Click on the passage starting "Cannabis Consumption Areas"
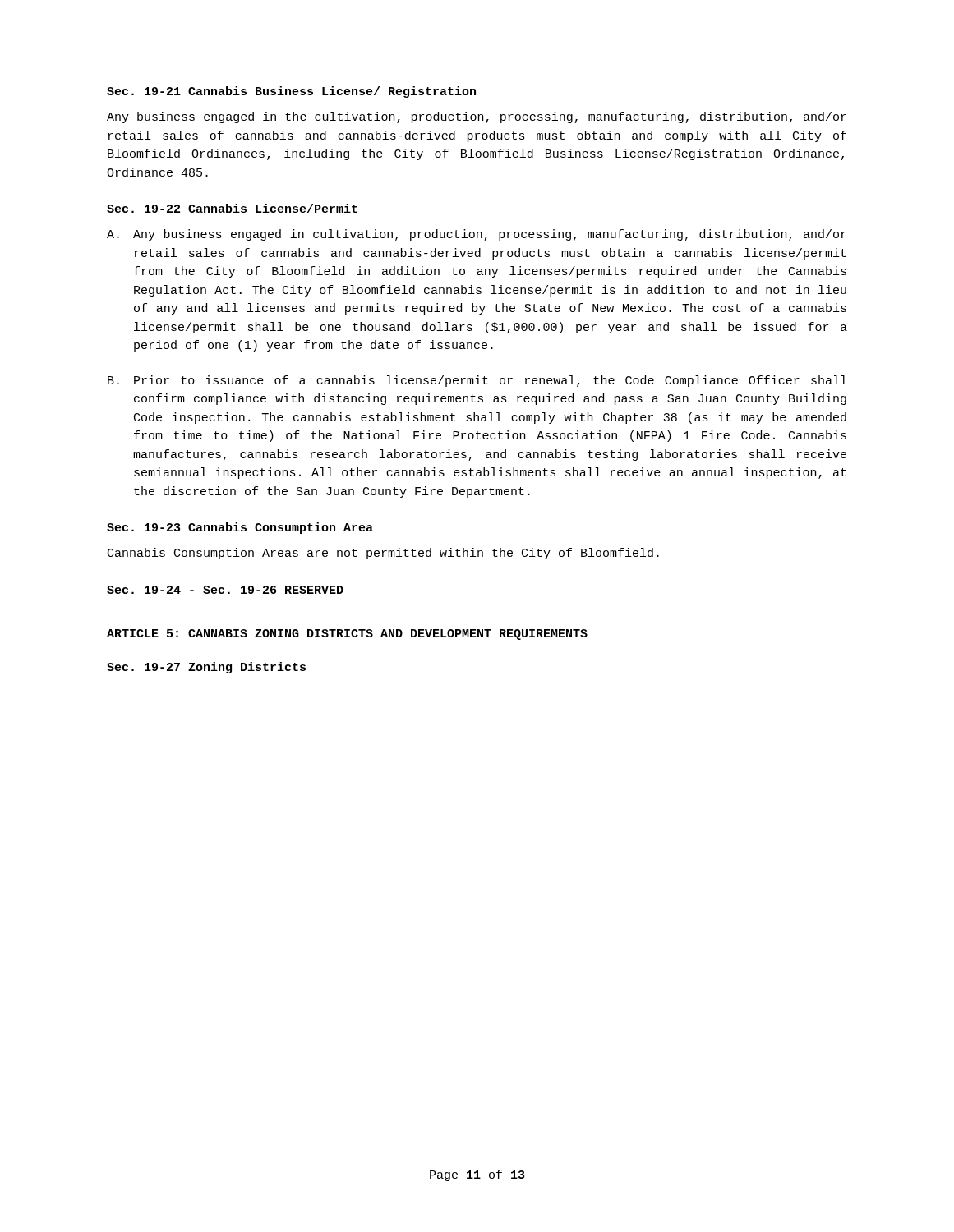The width and height of the screenshot is (954, 1232). point(384,554)
